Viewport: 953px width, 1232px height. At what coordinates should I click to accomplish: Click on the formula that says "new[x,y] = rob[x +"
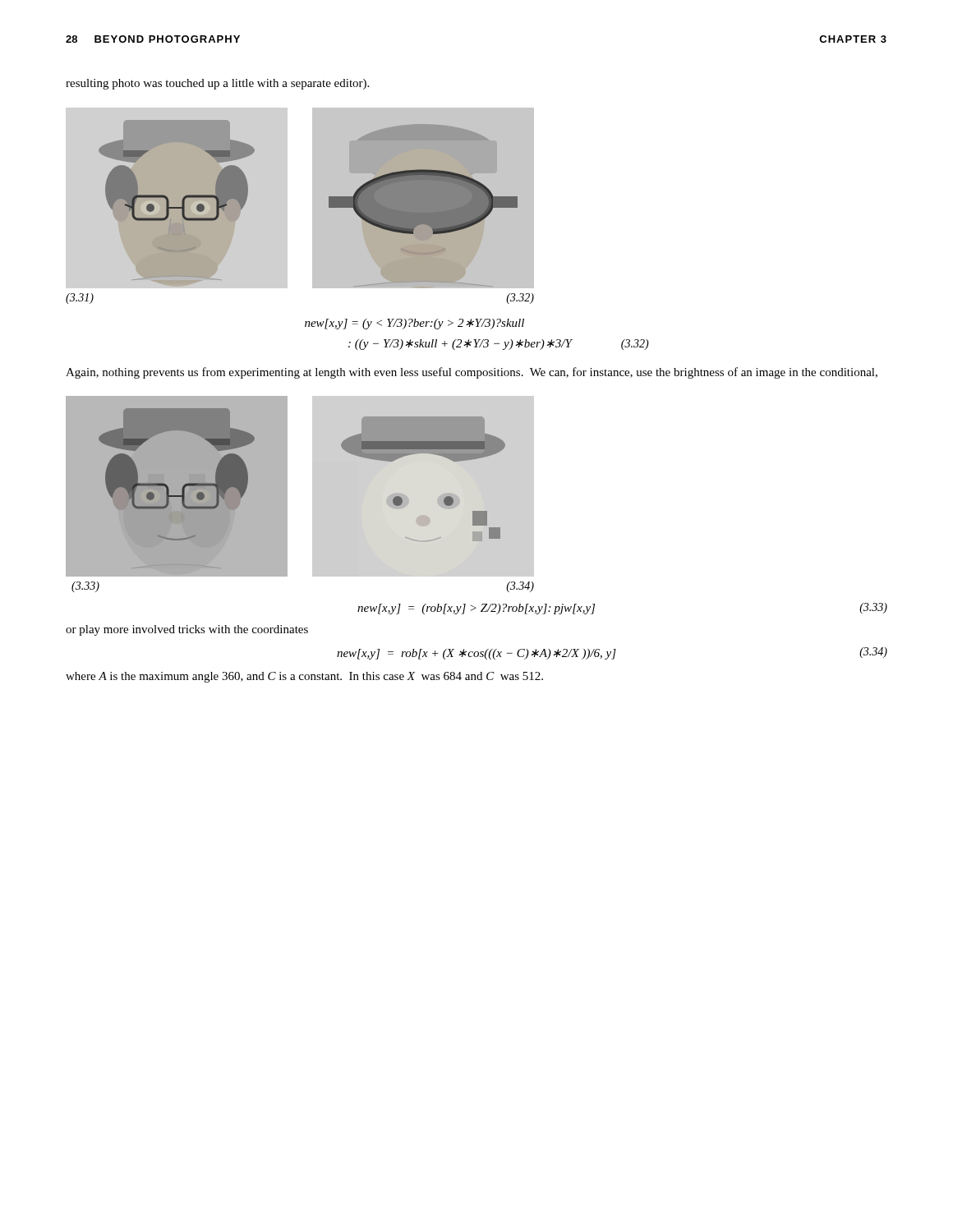coord(476,653)
